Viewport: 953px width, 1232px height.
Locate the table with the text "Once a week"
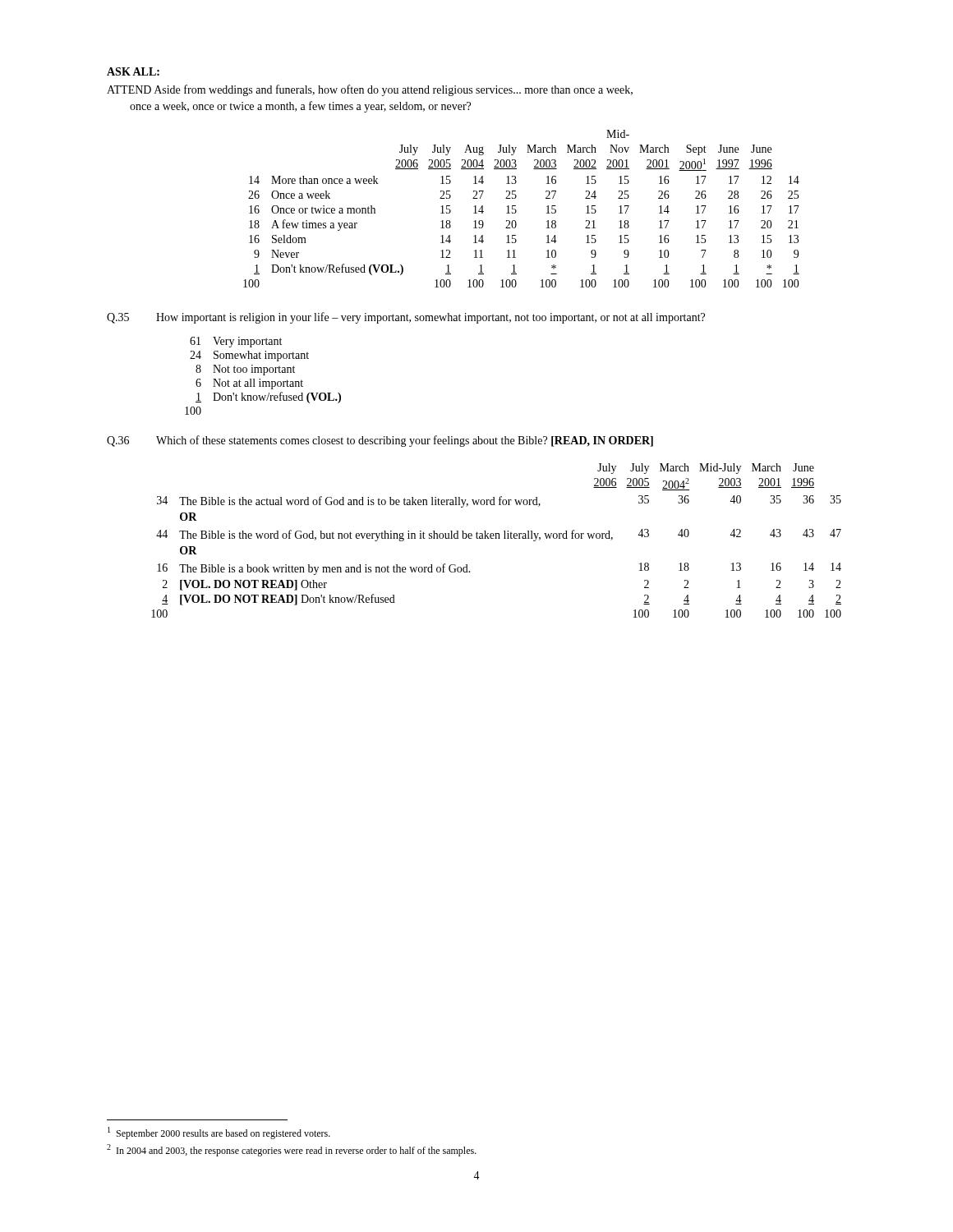click(x=476, y=209)
